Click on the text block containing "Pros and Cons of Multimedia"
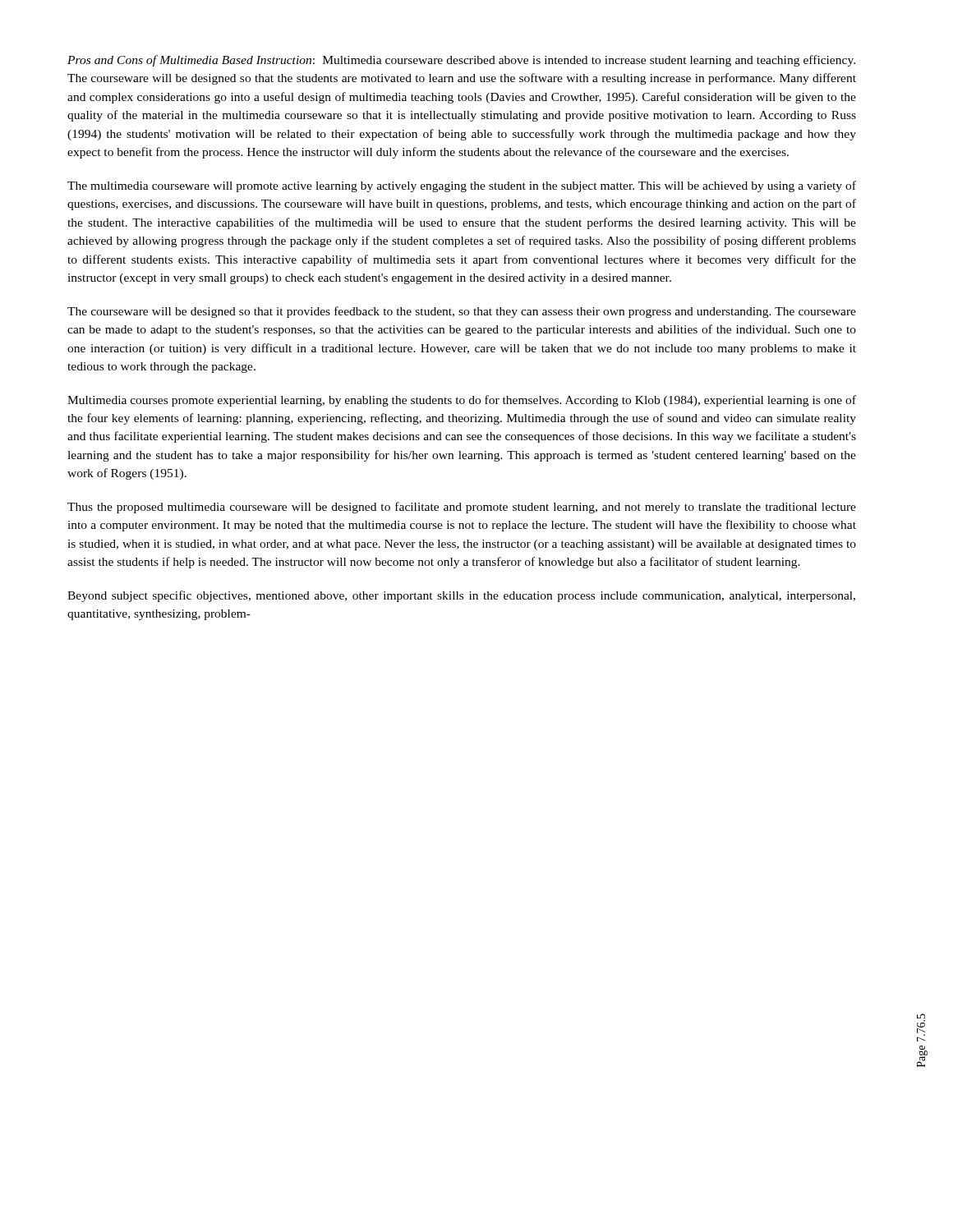This screenshot has width=953, height=1232. tap(462, 106)
